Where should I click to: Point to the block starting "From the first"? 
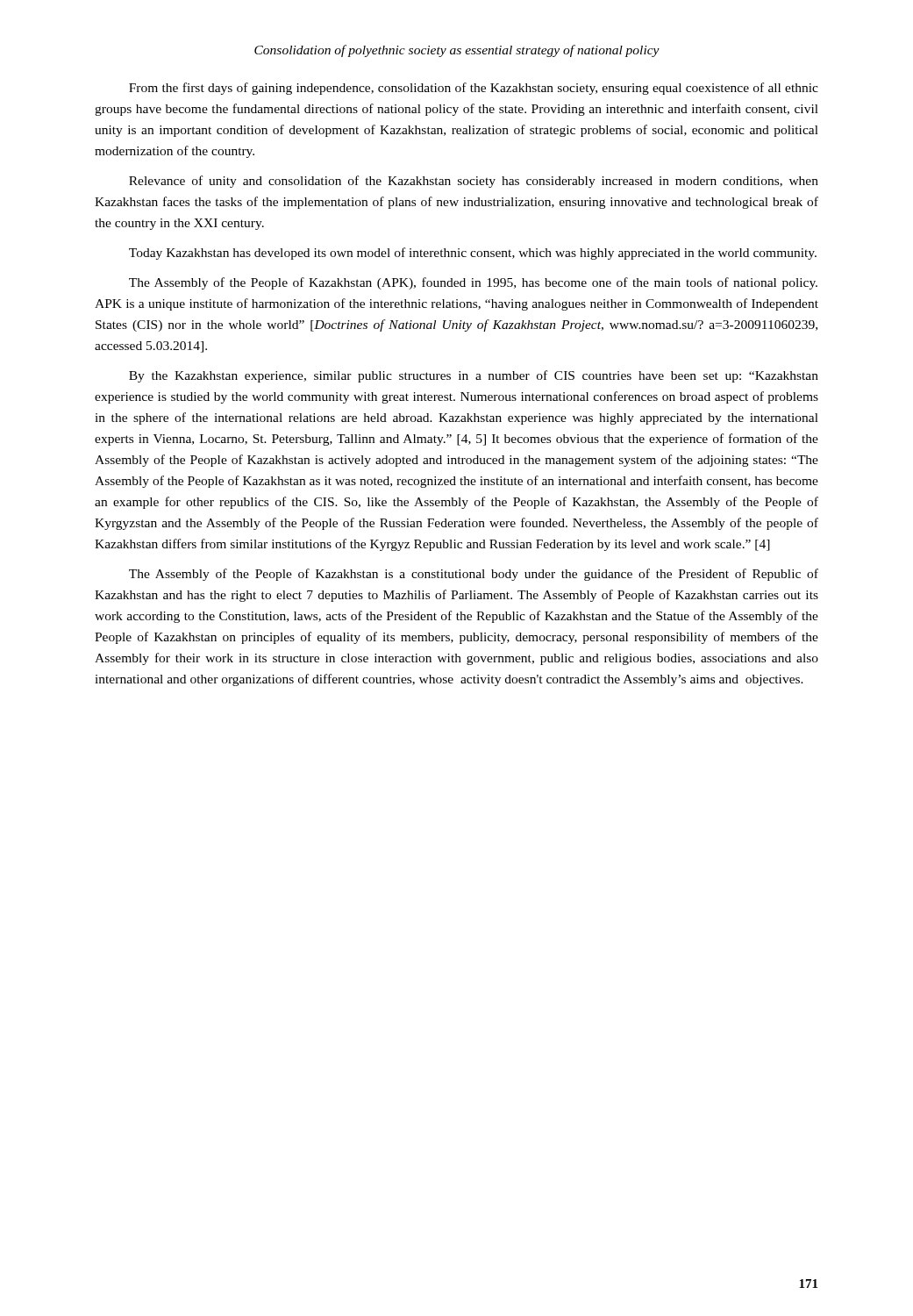coord(456,119)
